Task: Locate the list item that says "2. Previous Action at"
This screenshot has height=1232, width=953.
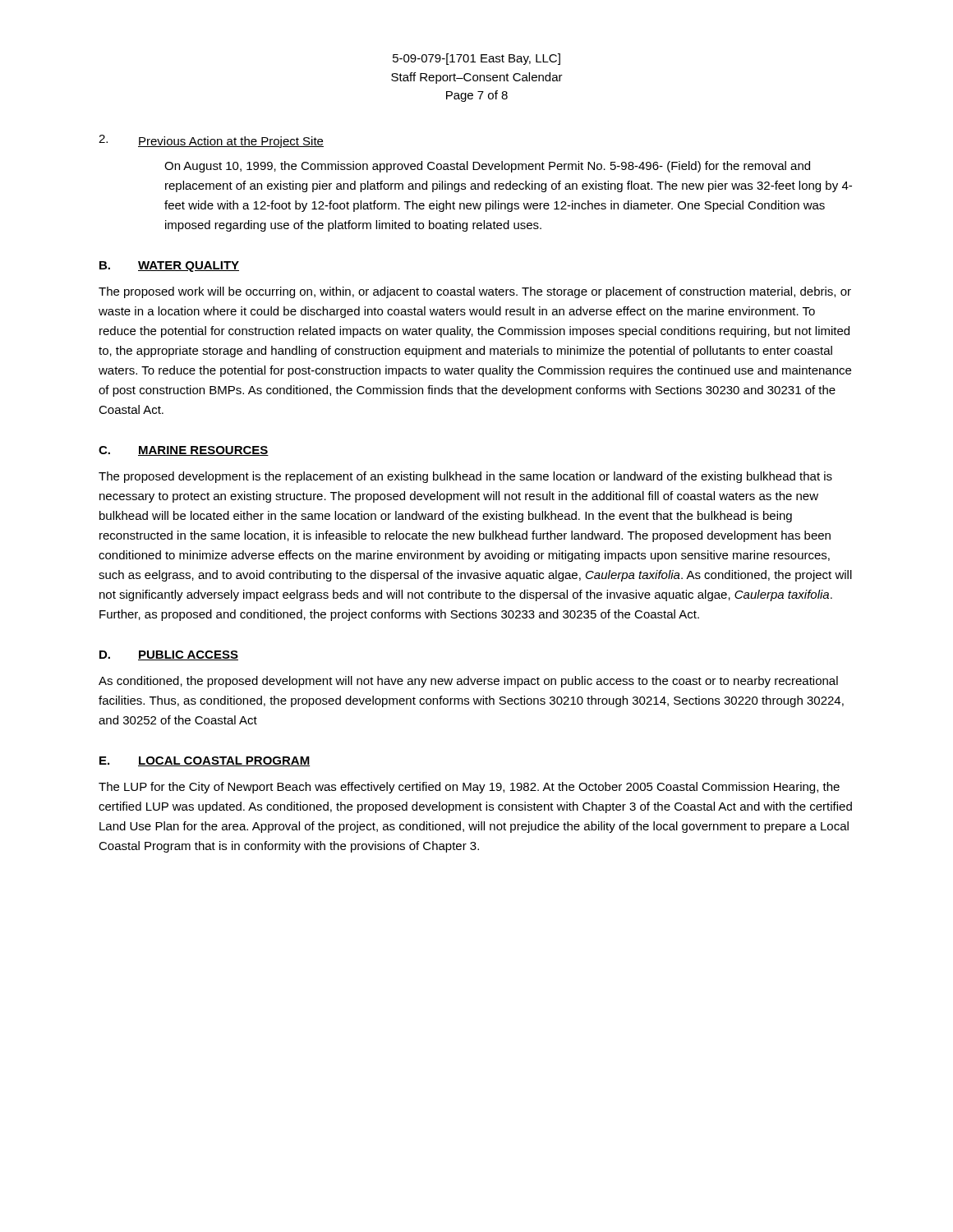Action: tap(211, 141)
